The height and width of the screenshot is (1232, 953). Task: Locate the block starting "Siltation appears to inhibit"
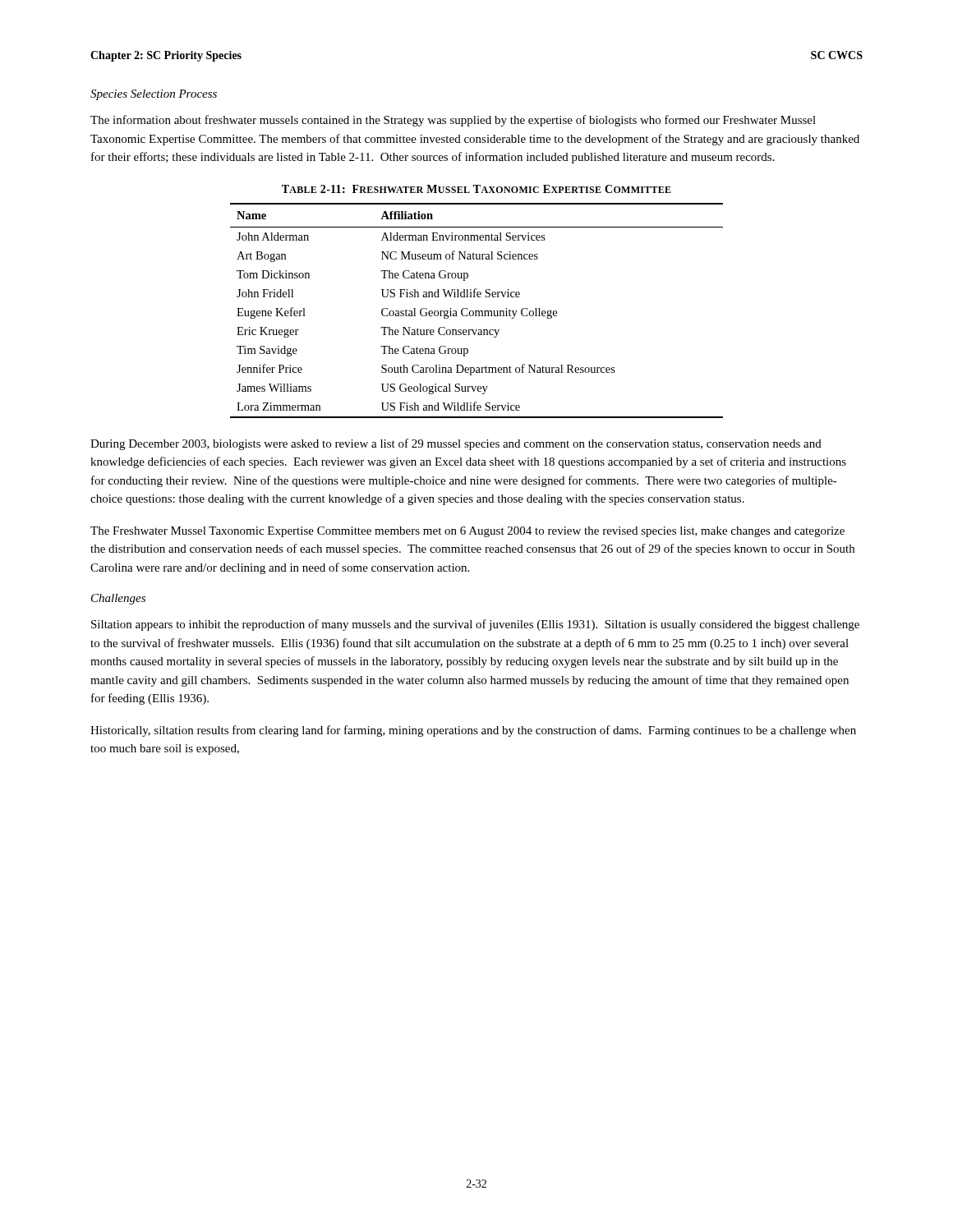(475, 661)
